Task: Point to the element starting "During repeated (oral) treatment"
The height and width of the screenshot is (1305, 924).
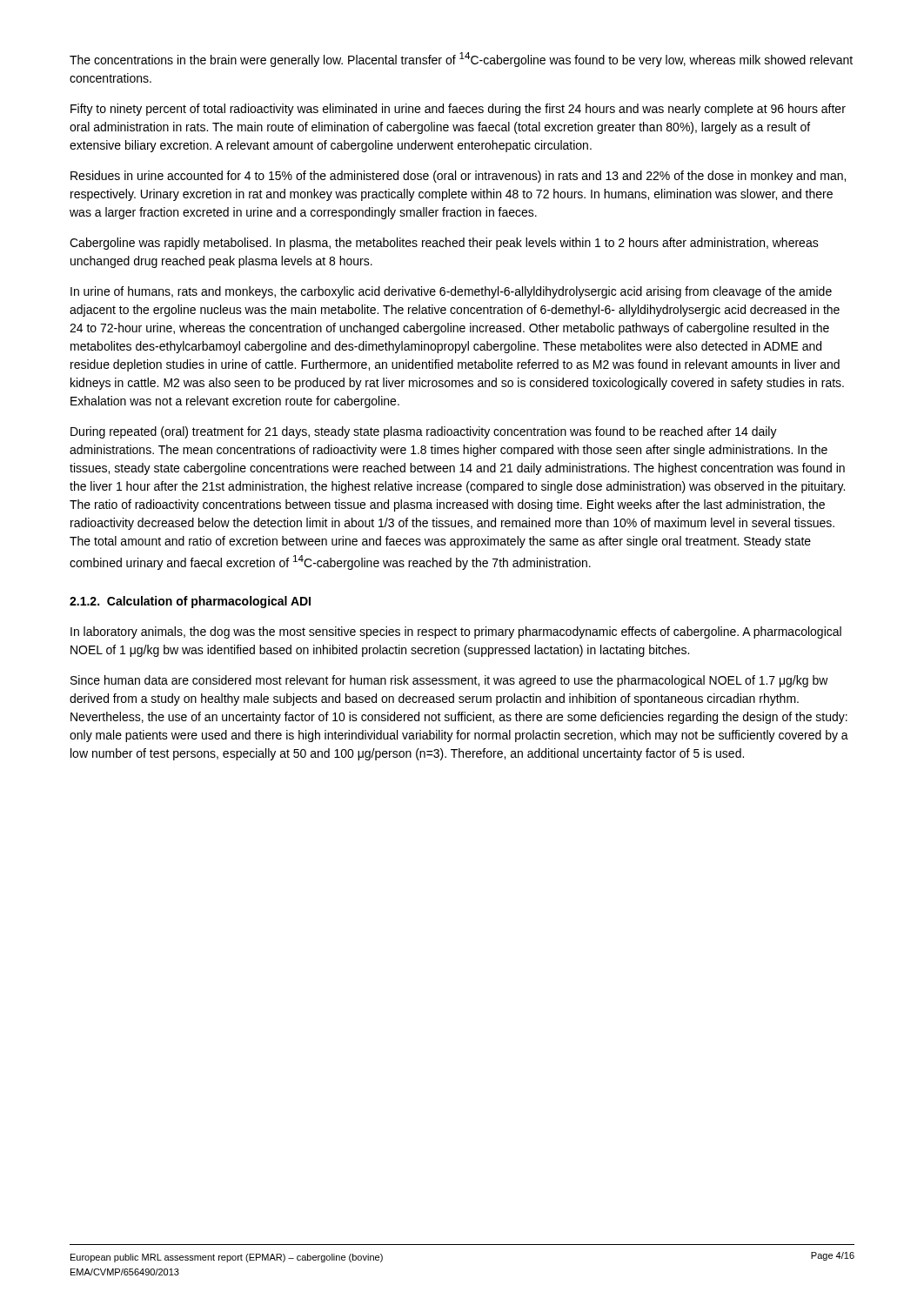Action: tap(462, 497)
